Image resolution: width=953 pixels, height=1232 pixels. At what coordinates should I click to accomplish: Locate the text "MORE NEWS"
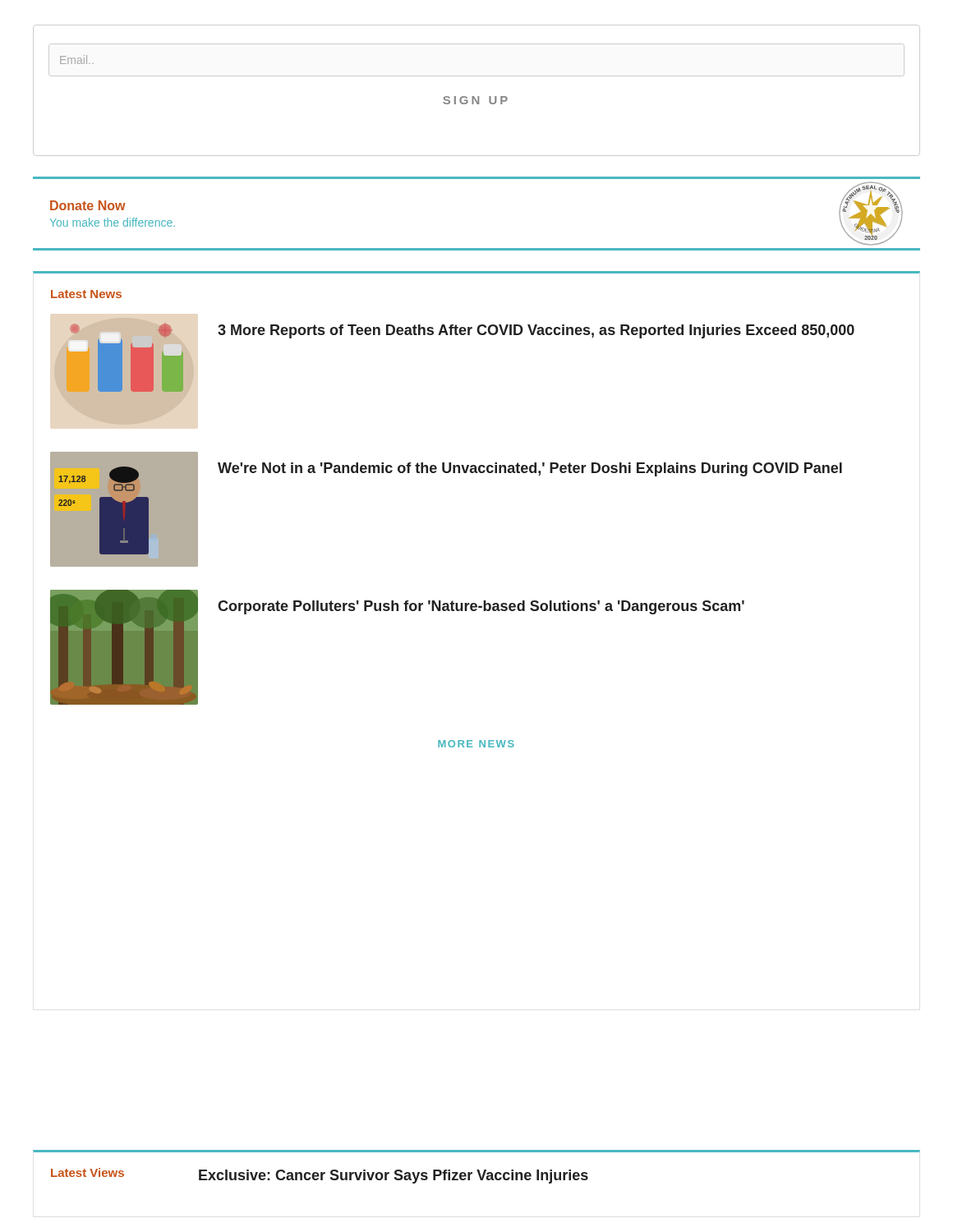[x=476, y=744]
